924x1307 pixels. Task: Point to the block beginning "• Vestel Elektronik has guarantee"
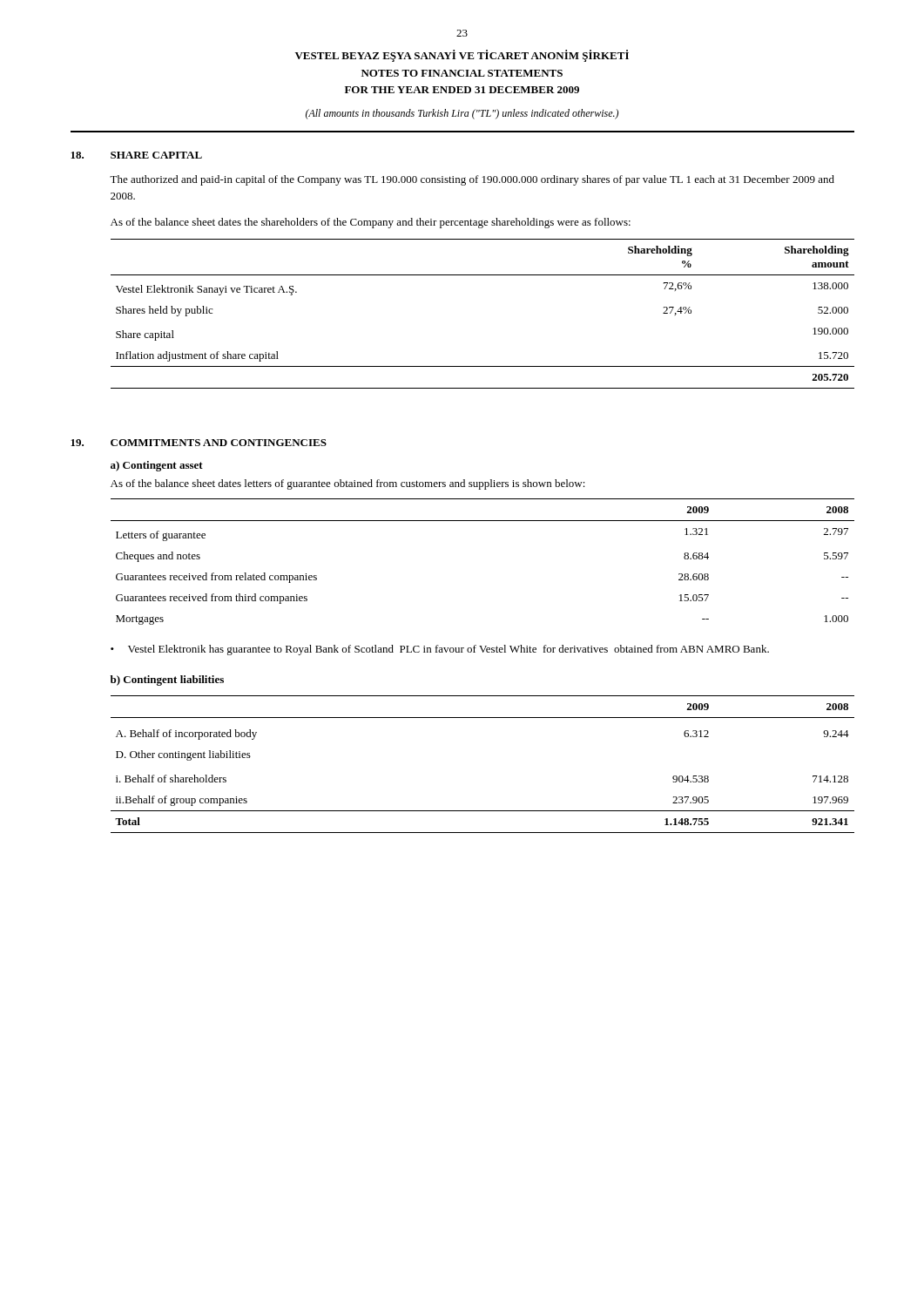[x=440, y=649]
